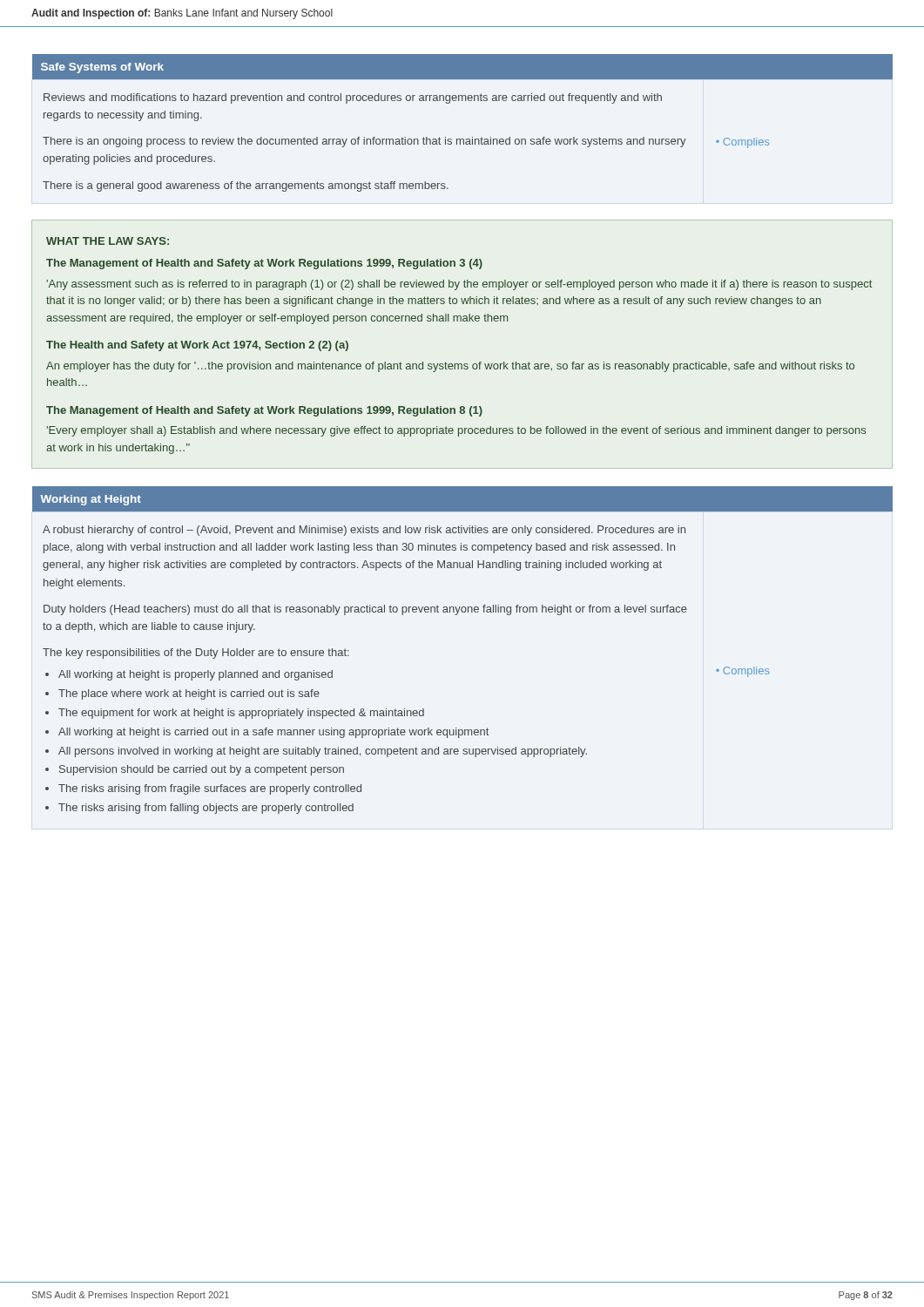
Task: Where is the passage that starts "Supervision should be carried"?
Action: tap(202, 769)
